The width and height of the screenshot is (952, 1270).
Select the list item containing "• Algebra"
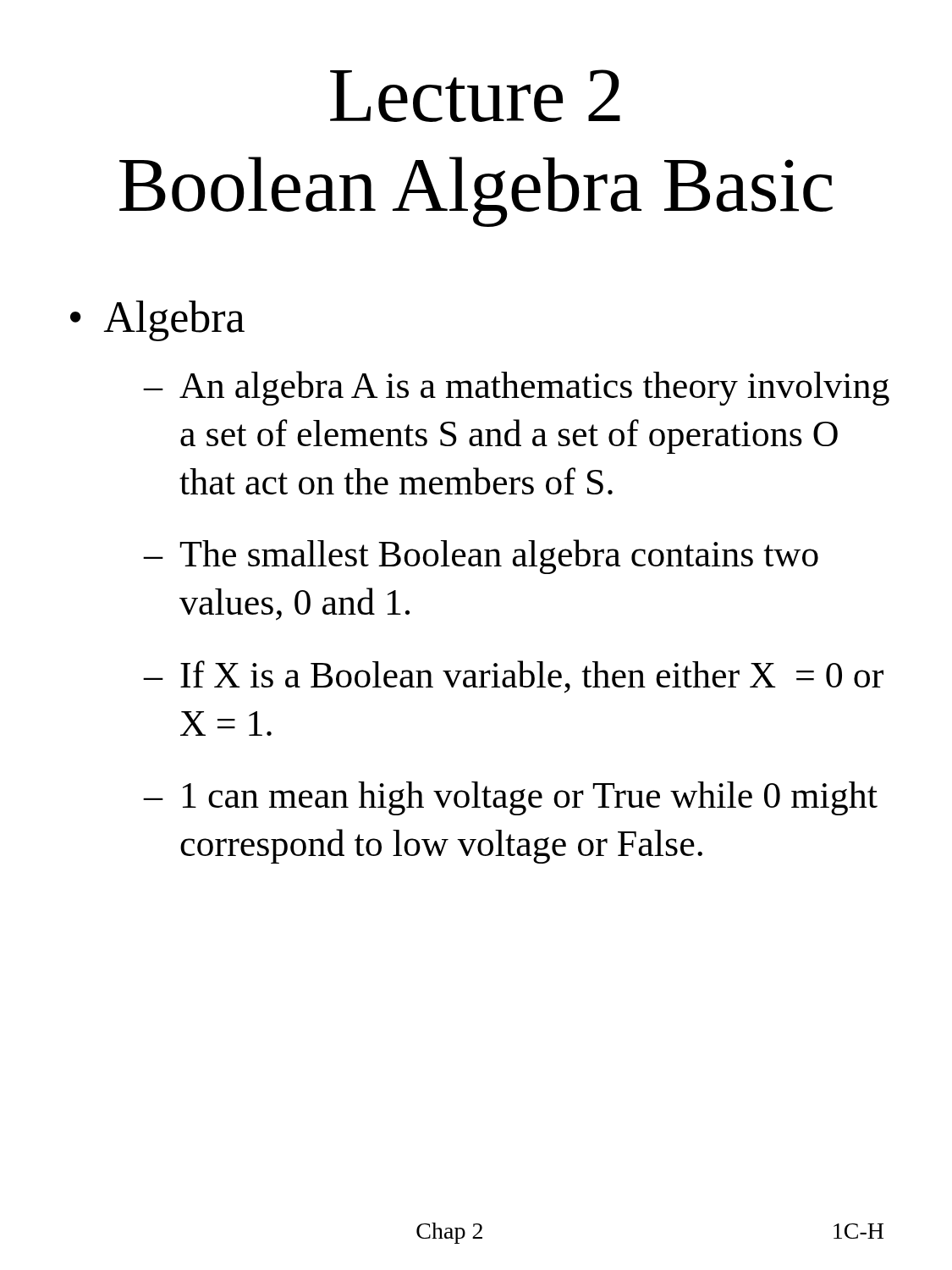click(x=156, y=317)
